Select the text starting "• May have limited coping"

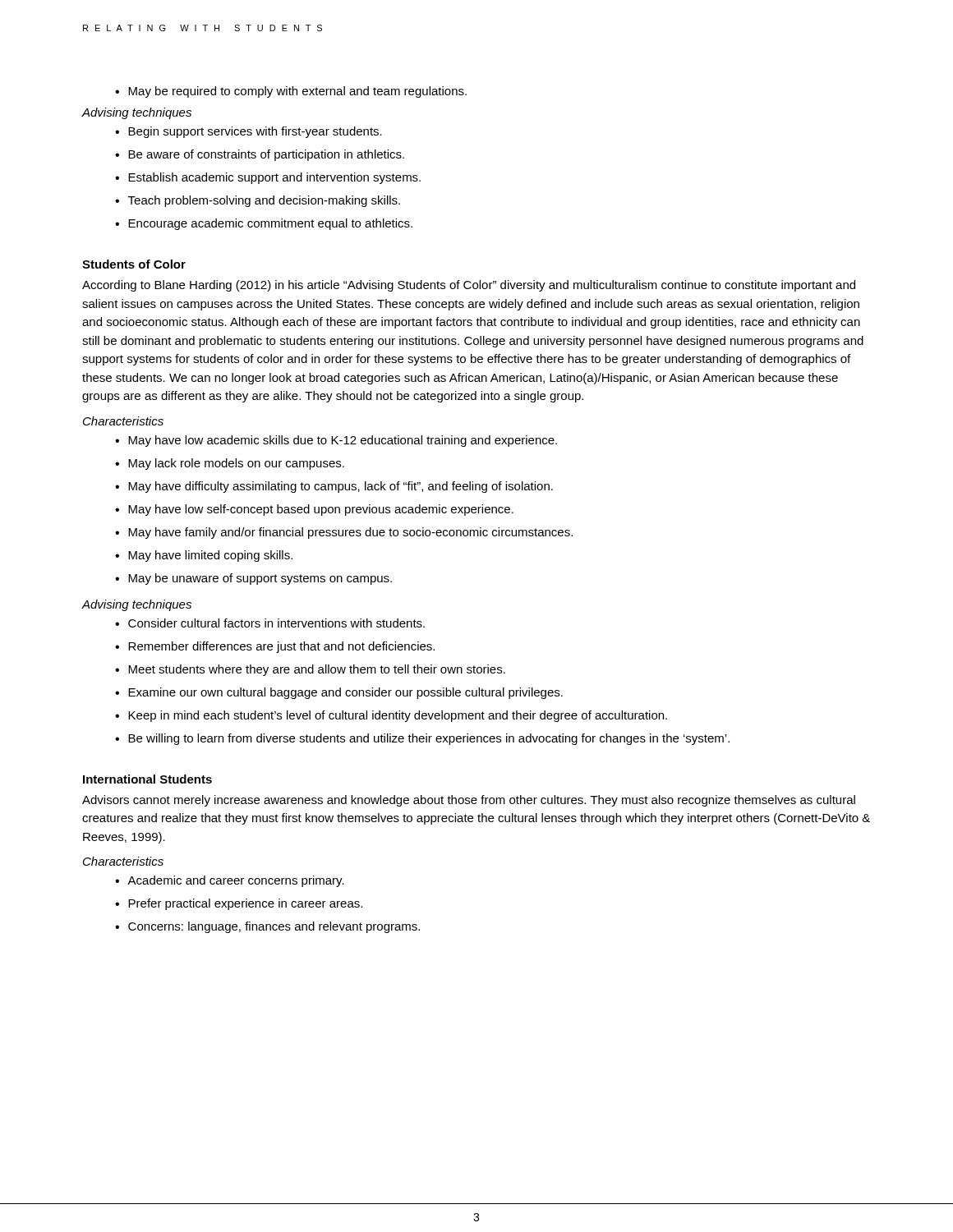[204, 556]
